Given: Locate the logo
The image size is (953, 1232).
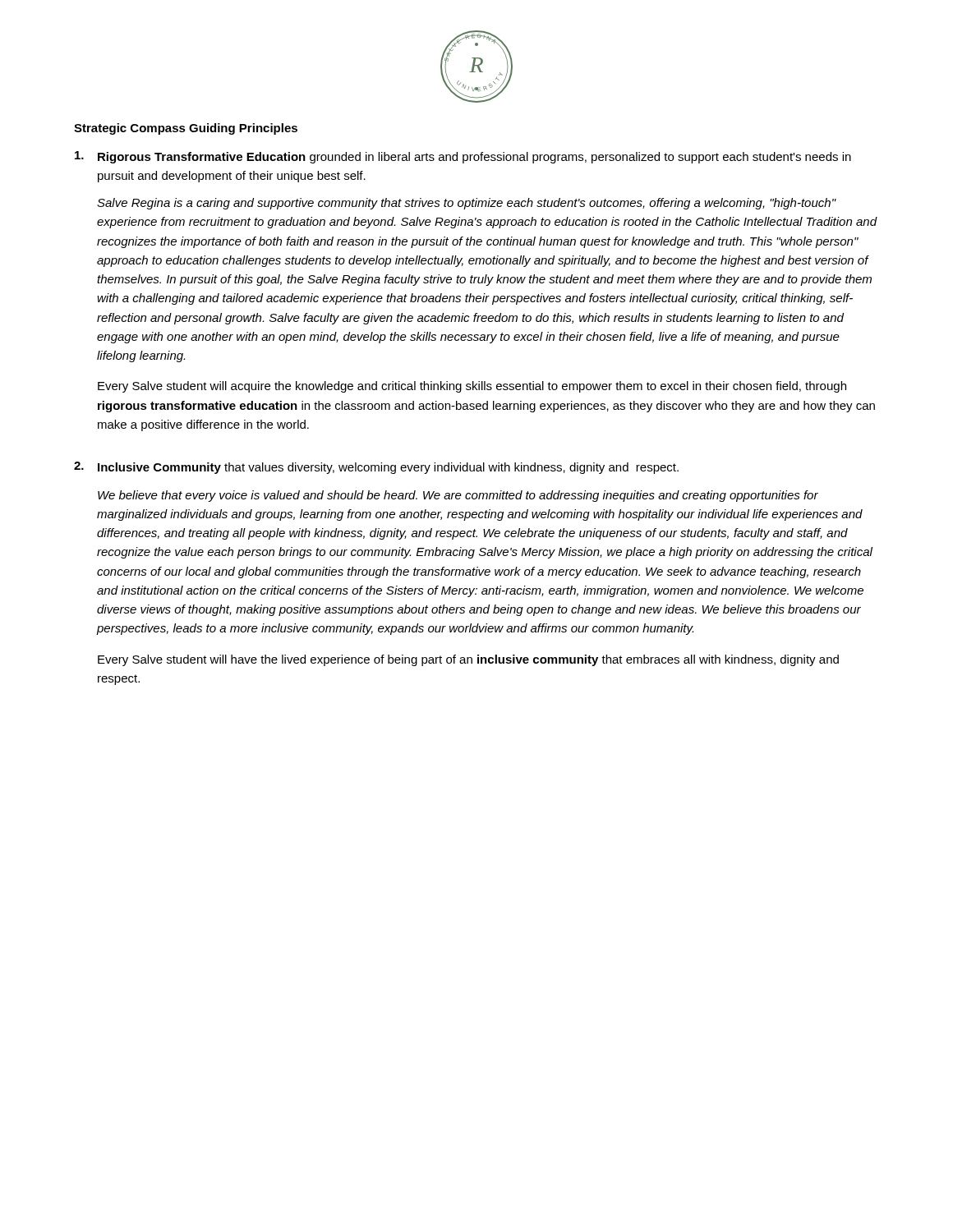Looking at the screenshot, I should pos(476,60).
